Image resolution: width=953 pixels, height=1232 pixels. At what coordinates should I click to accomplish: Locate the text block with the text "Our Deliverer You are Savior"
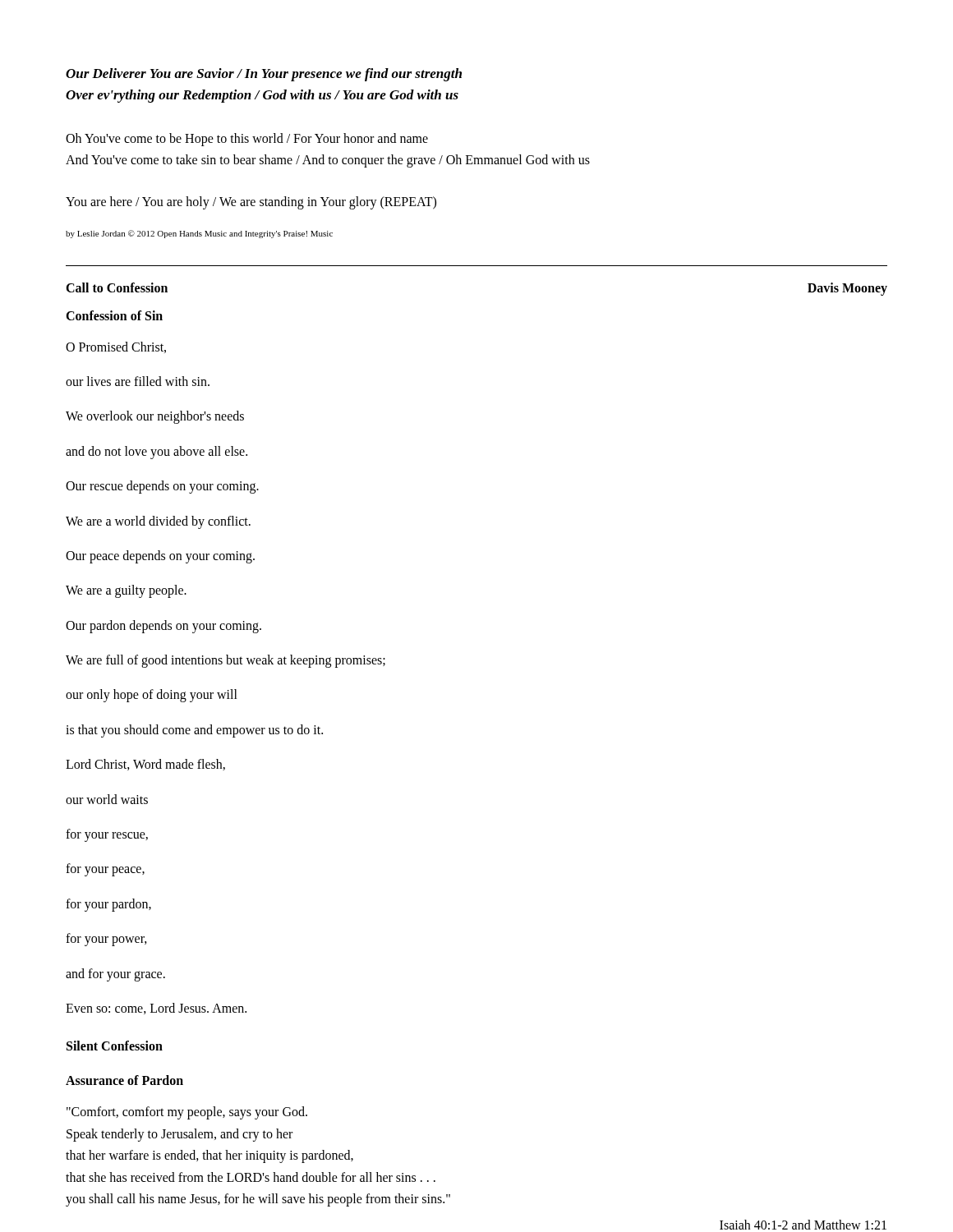[x=264, y=75]
